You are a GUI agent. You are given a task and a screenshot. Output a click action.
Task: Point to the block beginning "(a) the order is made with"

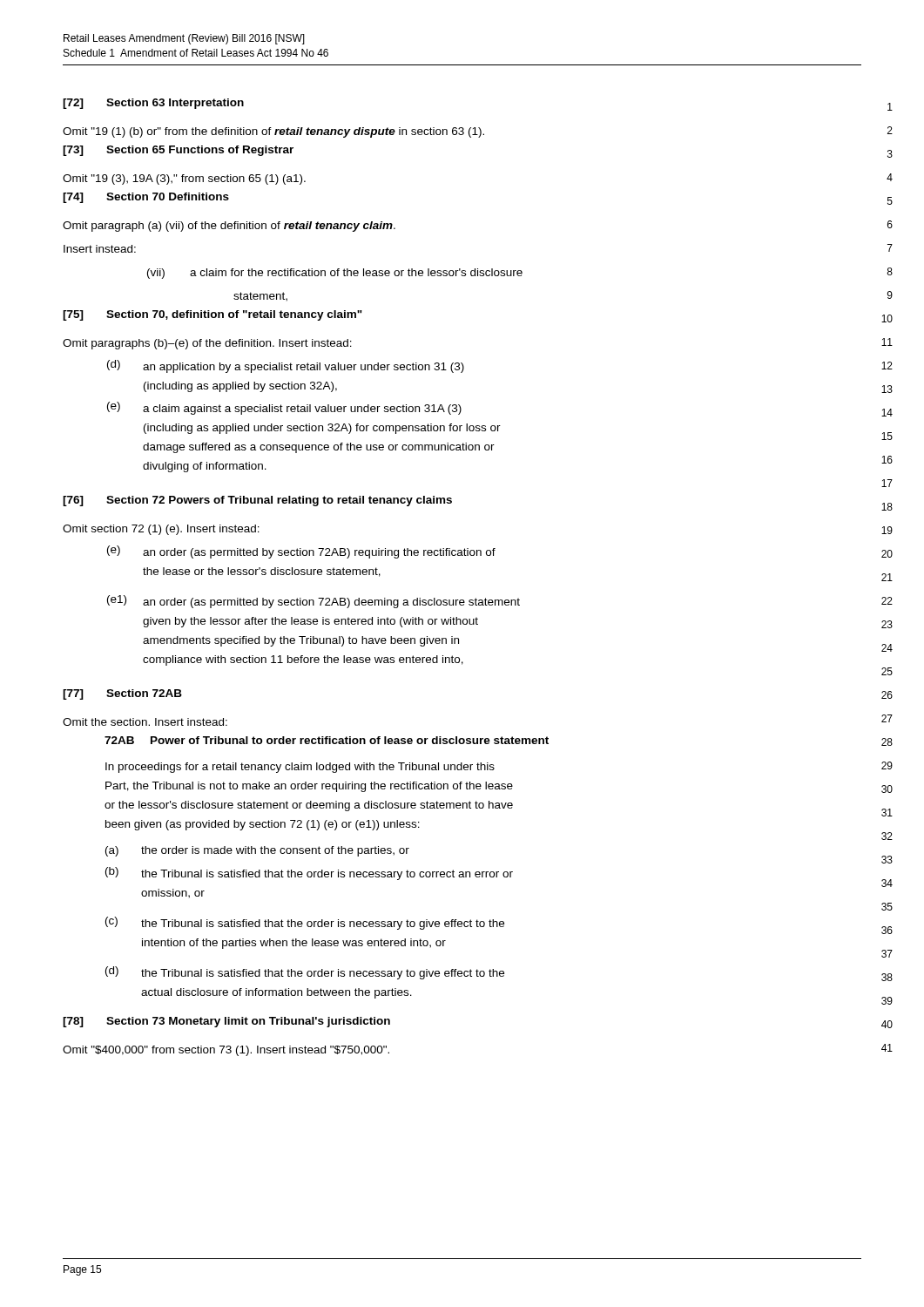tap(257, 850)
